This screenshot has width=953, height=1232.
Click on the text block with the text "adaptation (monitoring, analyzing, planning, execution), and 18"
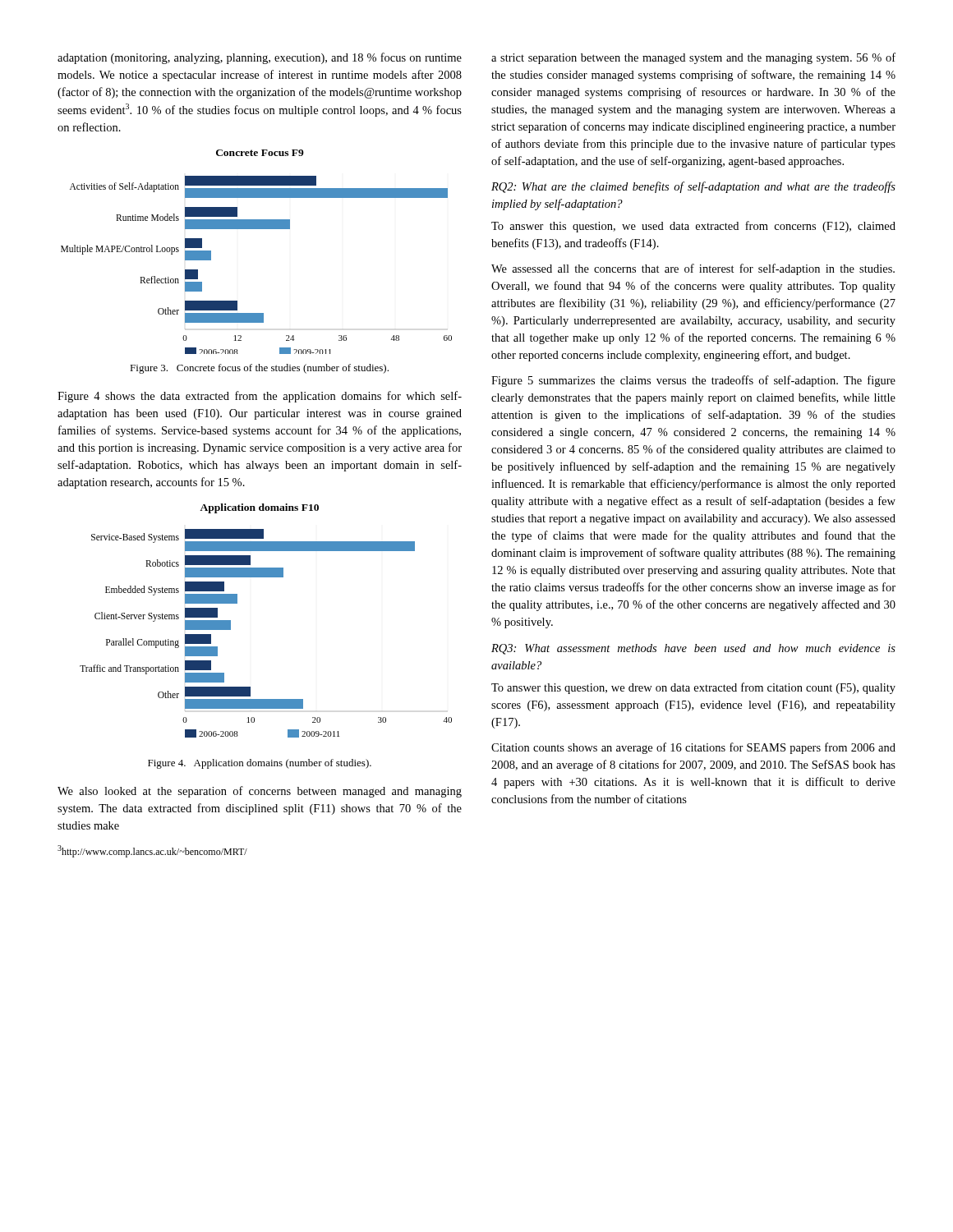pos(260,93)
